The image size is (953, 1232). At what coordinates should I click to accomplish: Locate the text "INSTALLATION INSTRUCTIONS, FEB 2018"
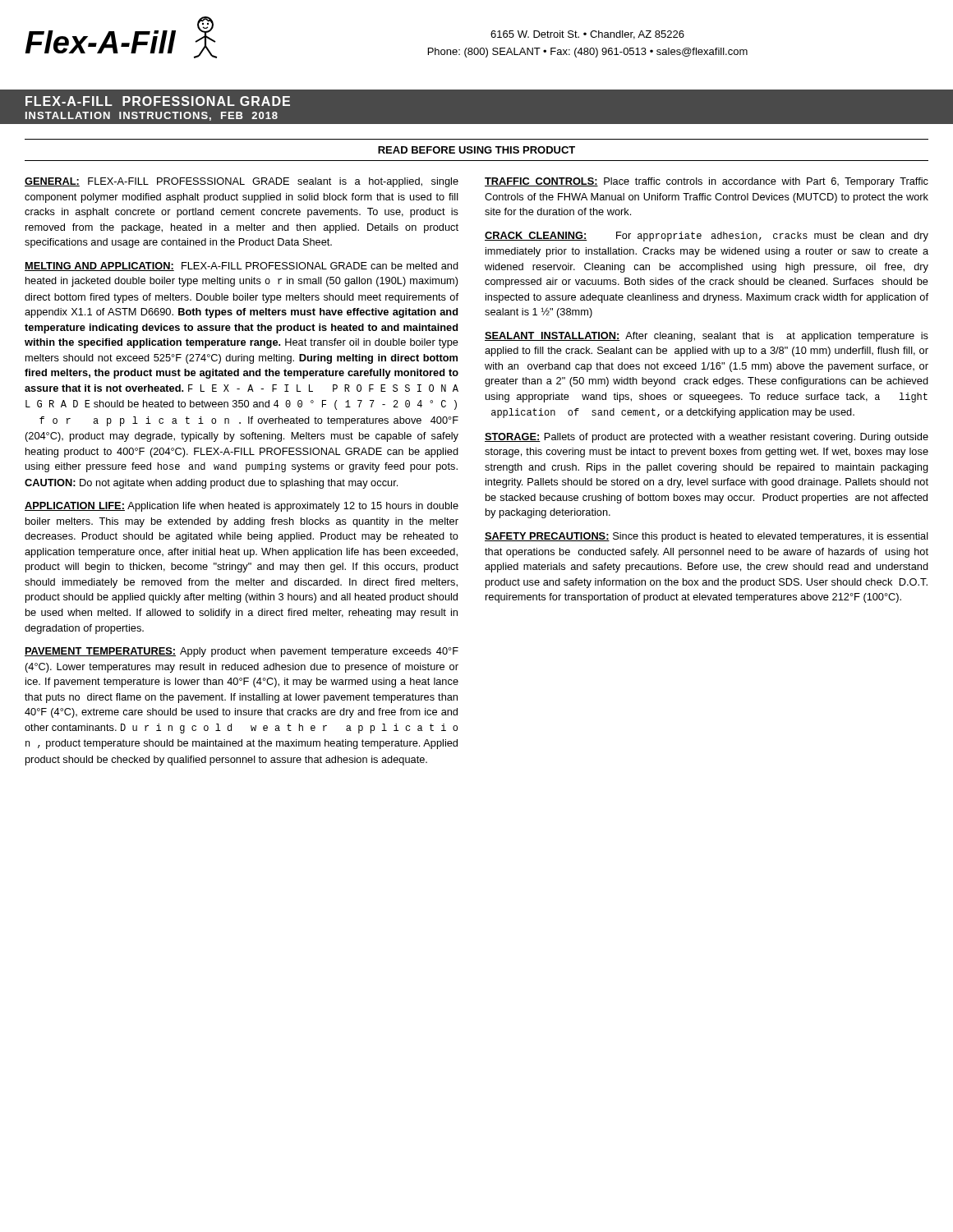click(x=152, y=115)
